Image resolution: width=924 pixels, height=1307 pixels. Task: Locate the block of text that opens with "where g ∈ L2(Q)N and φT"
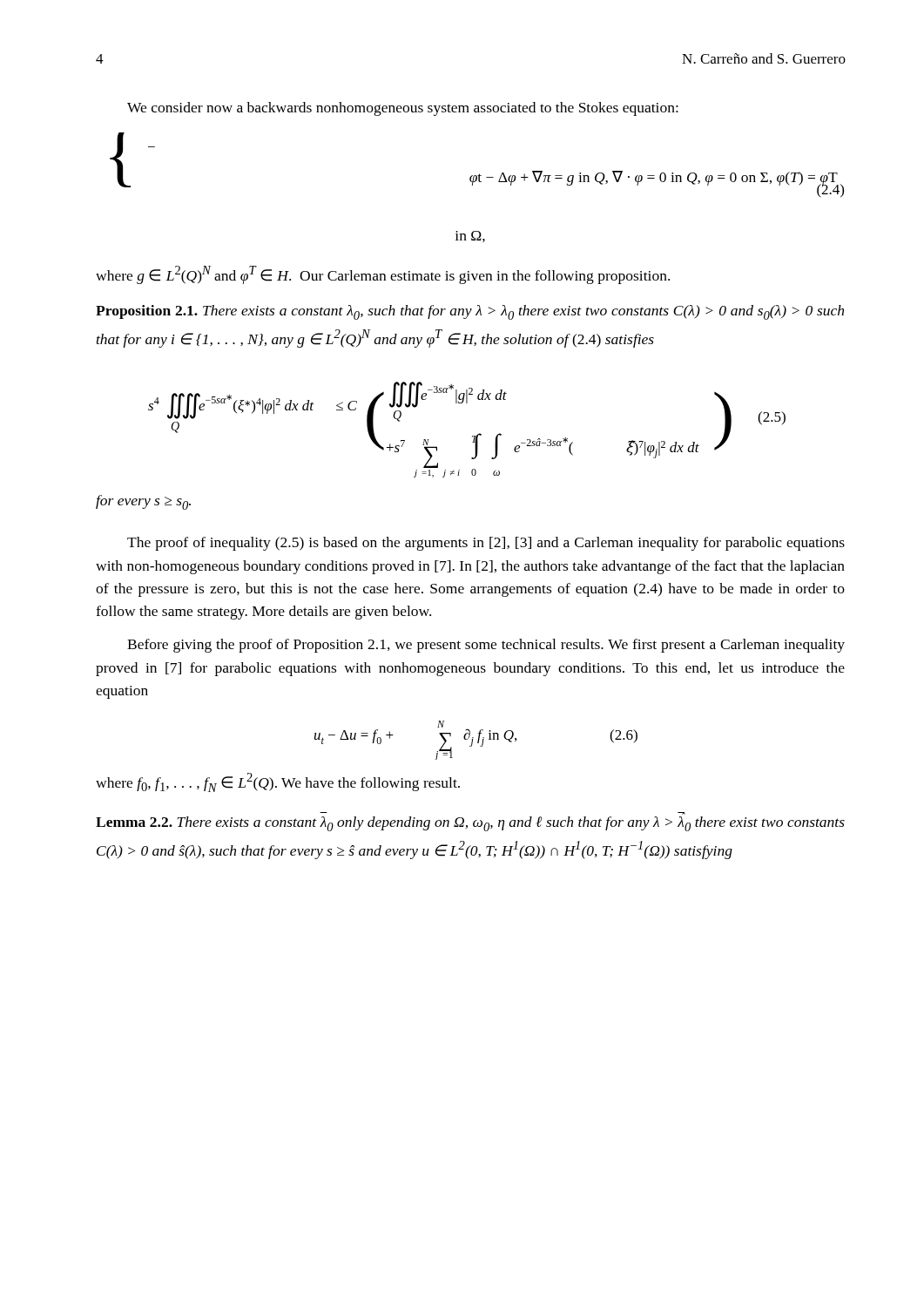point(383,273)
